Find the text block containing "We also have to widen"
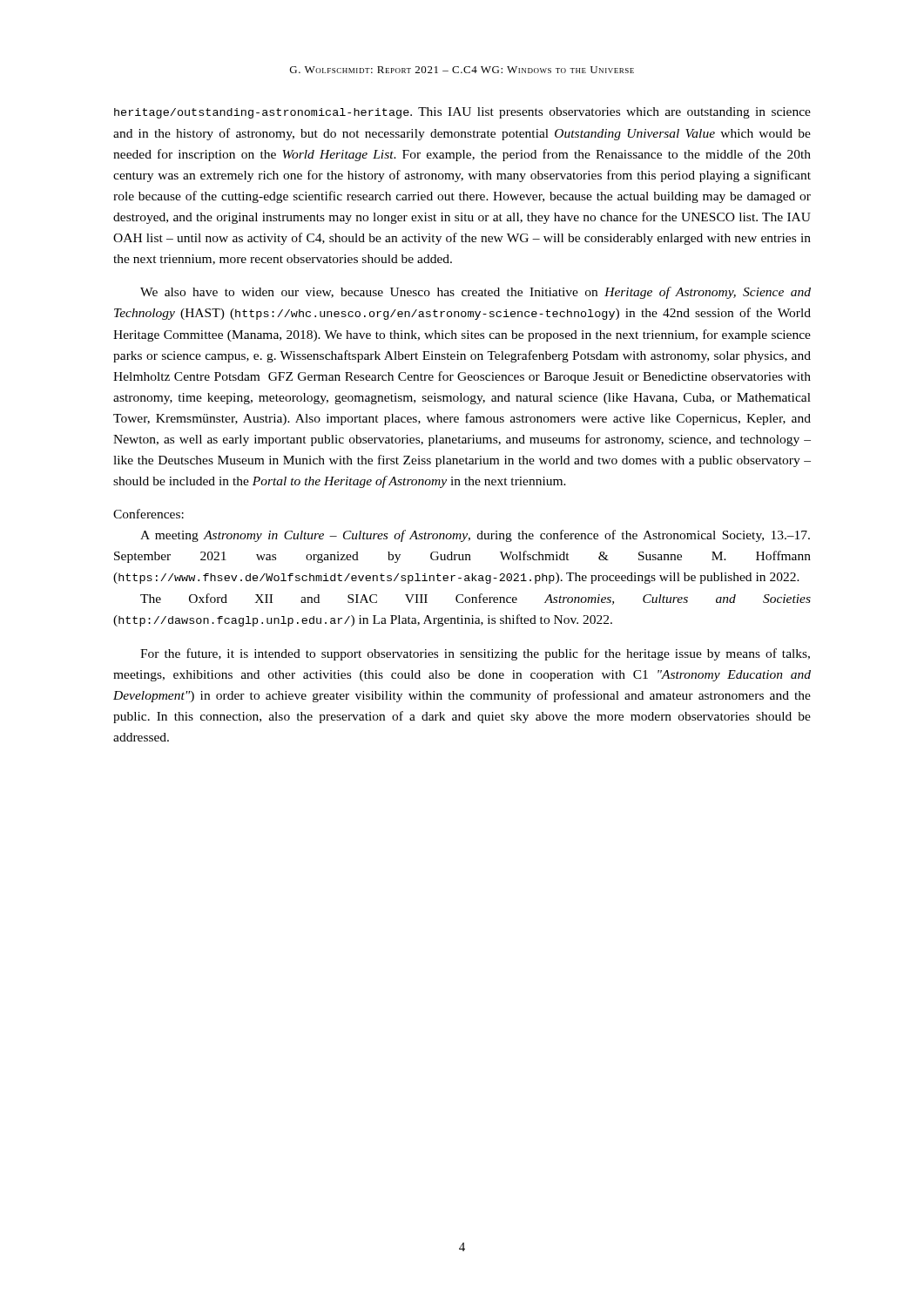 click(x=462, y=386)
